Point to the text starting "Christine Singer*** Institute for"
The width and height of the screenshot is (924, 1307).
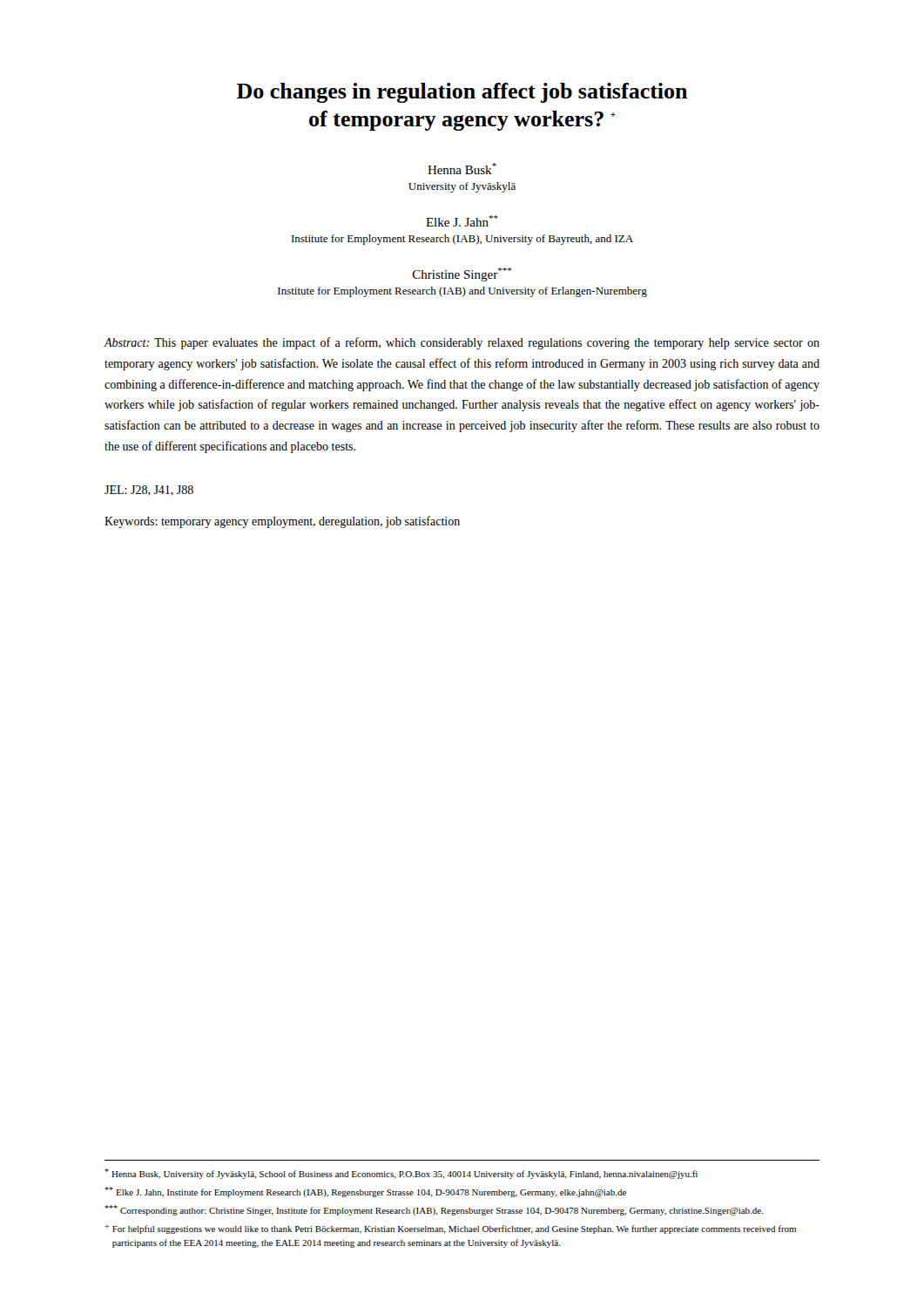pyautogui.click(x=462, y=281)
